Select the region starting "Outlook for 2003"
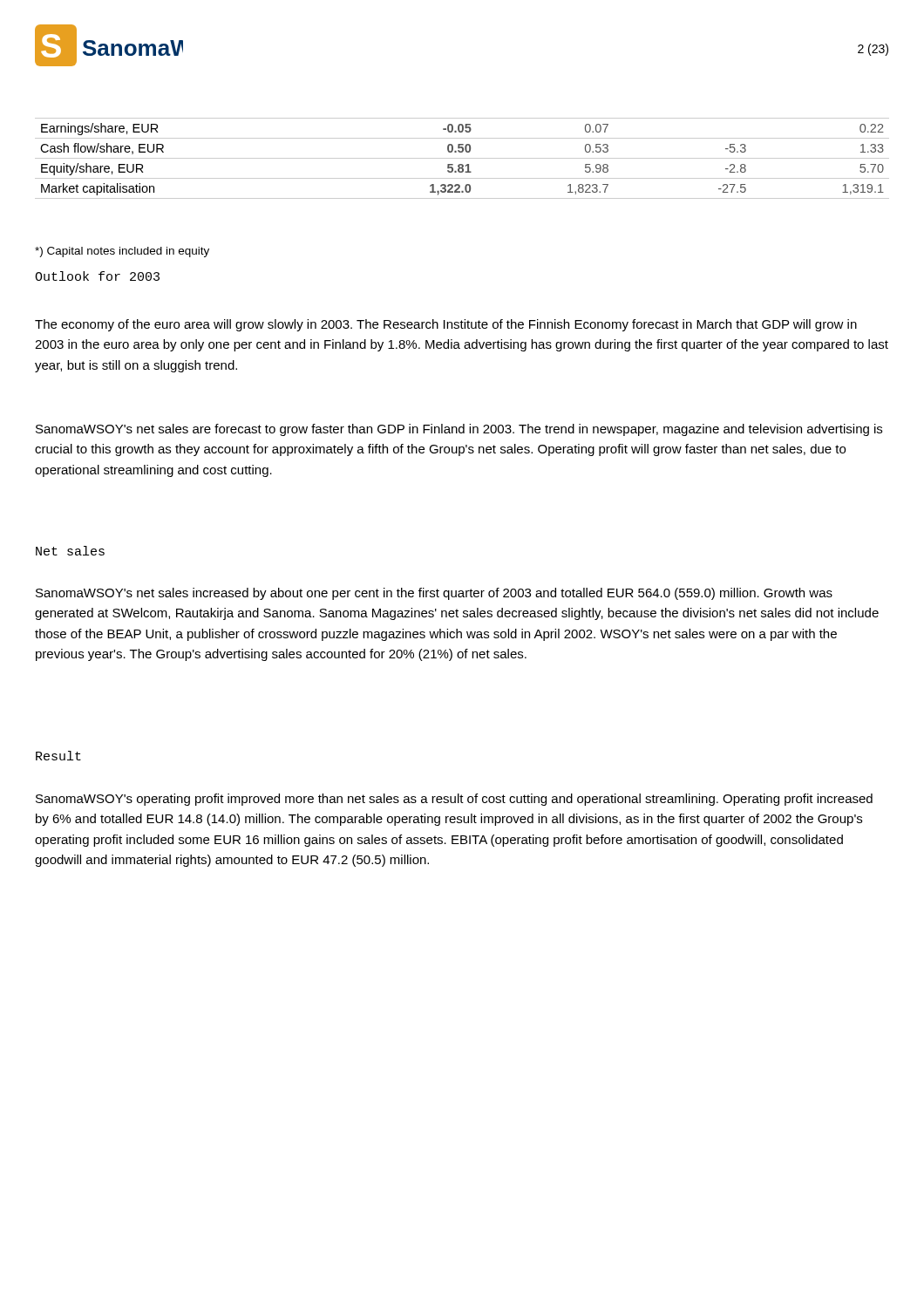The height and width of the screenshot is (1308, 924). coord(98,278)
